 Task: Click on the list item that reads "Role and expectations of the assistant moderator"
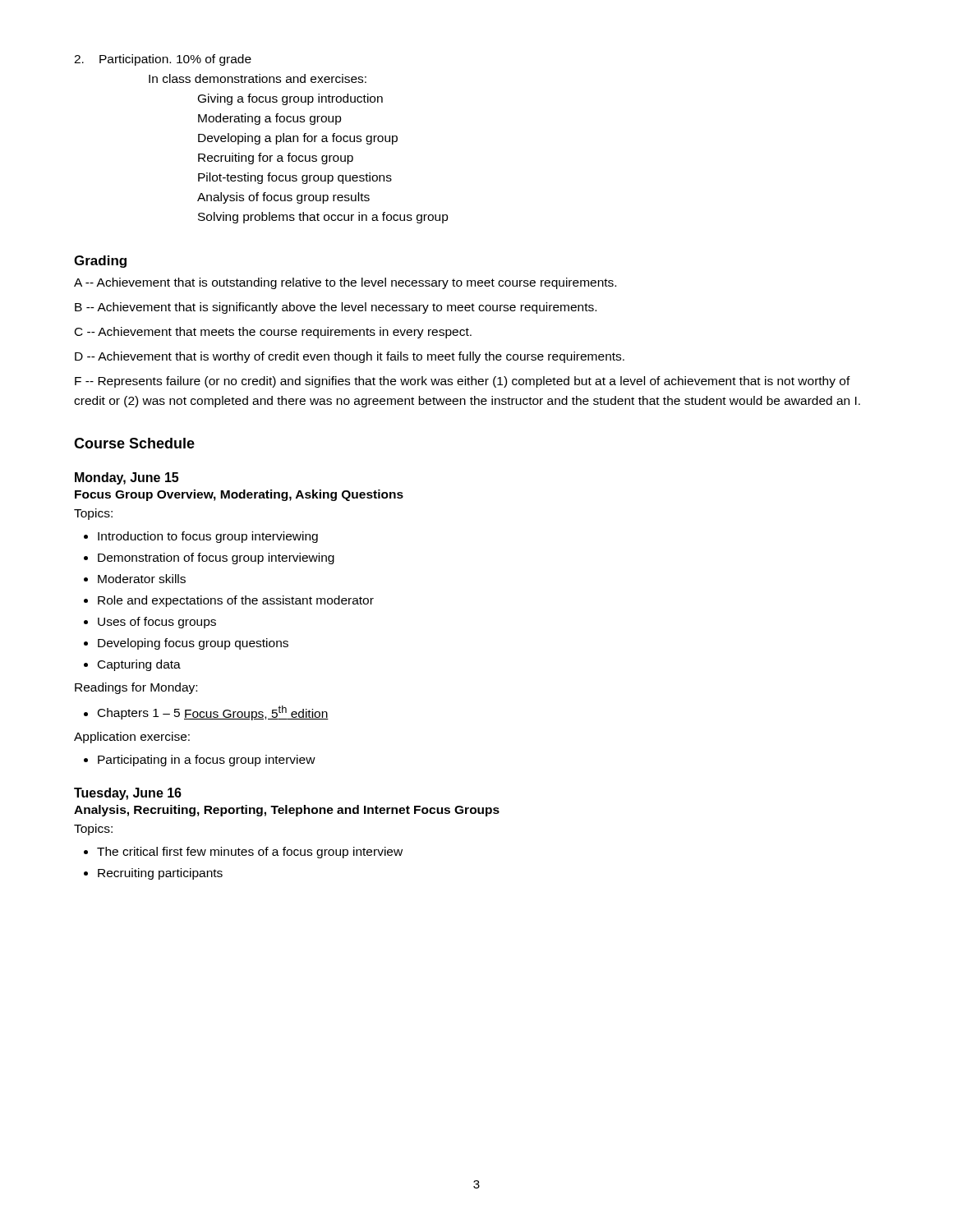[x=235, y=600]
